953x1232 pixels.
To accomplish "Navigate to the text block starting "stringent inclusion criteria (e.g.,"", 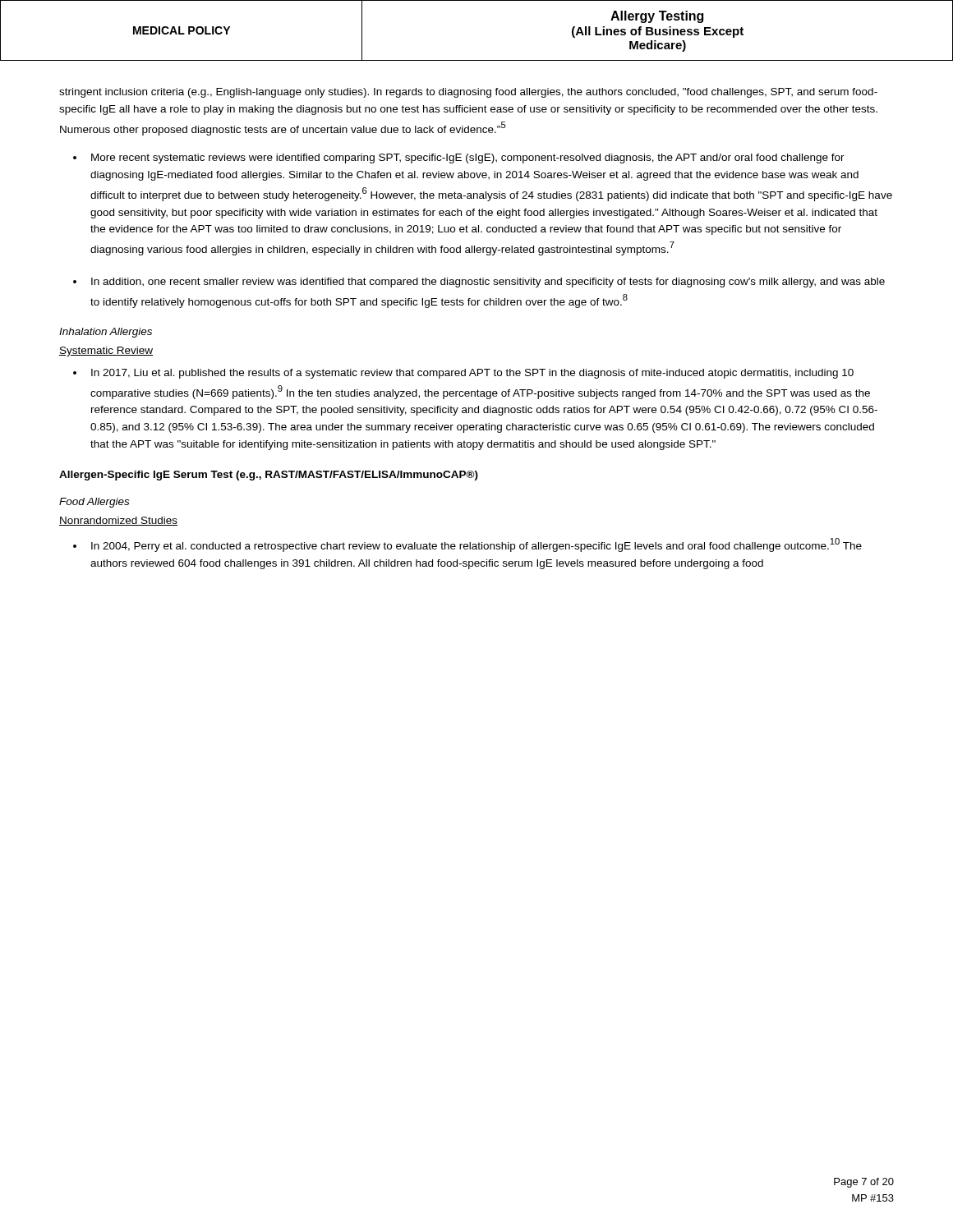I will pyautogui.click(x=469, y=110).
